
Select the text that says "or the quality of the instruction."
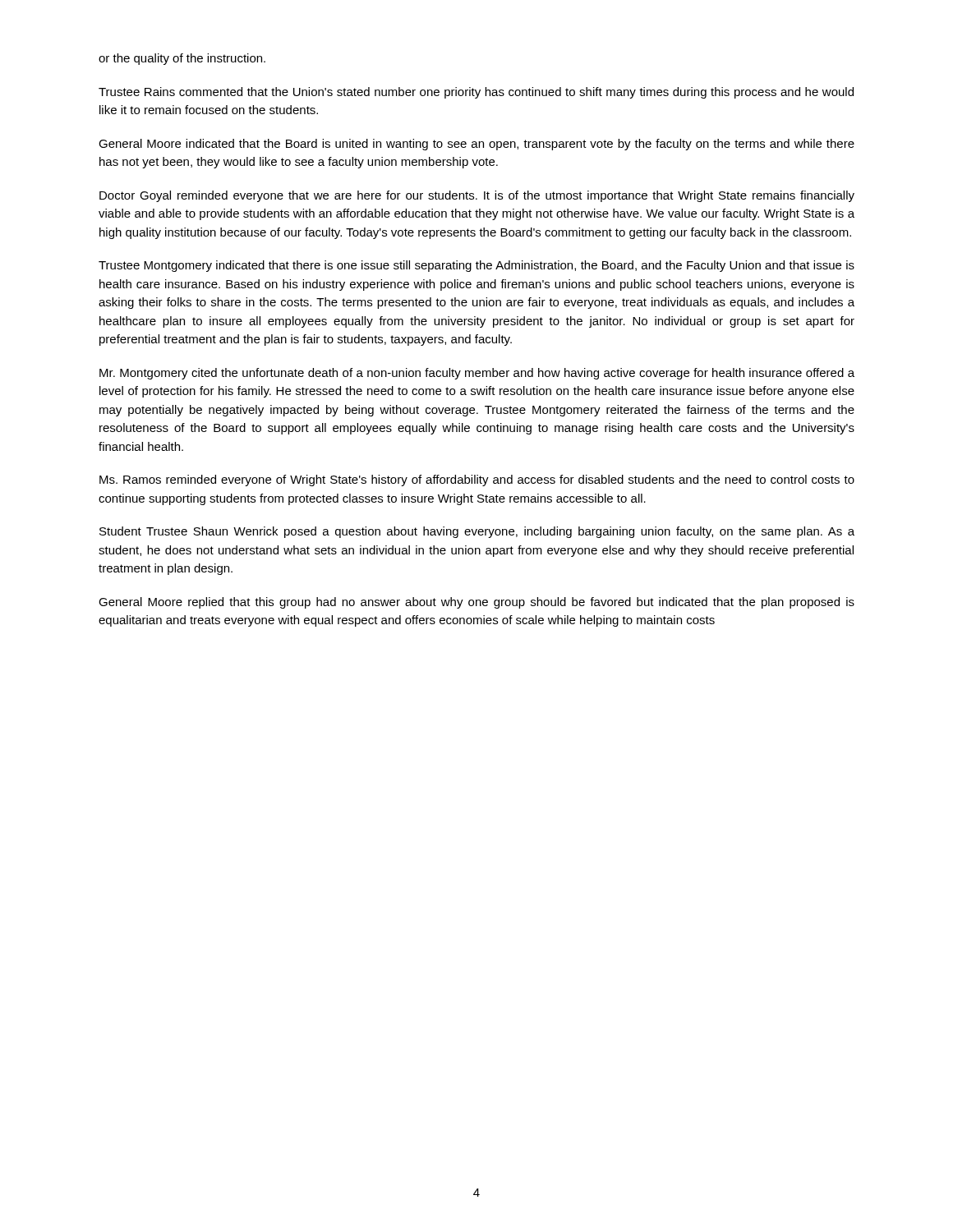pos(182,58)
